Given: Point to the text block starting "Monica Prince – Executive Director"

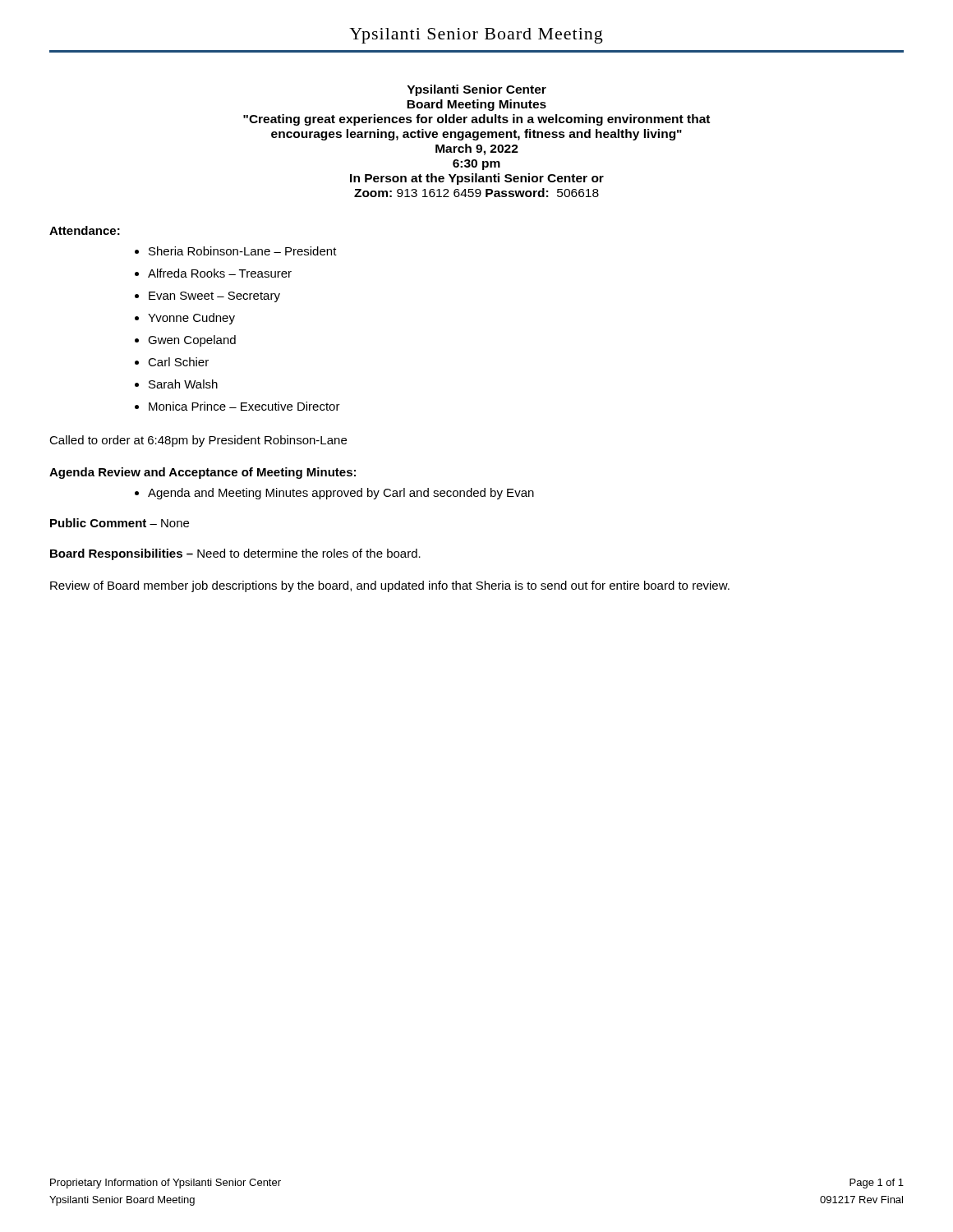Looking at the screenshot, I should pyautogui.click(x=244, y=406).
